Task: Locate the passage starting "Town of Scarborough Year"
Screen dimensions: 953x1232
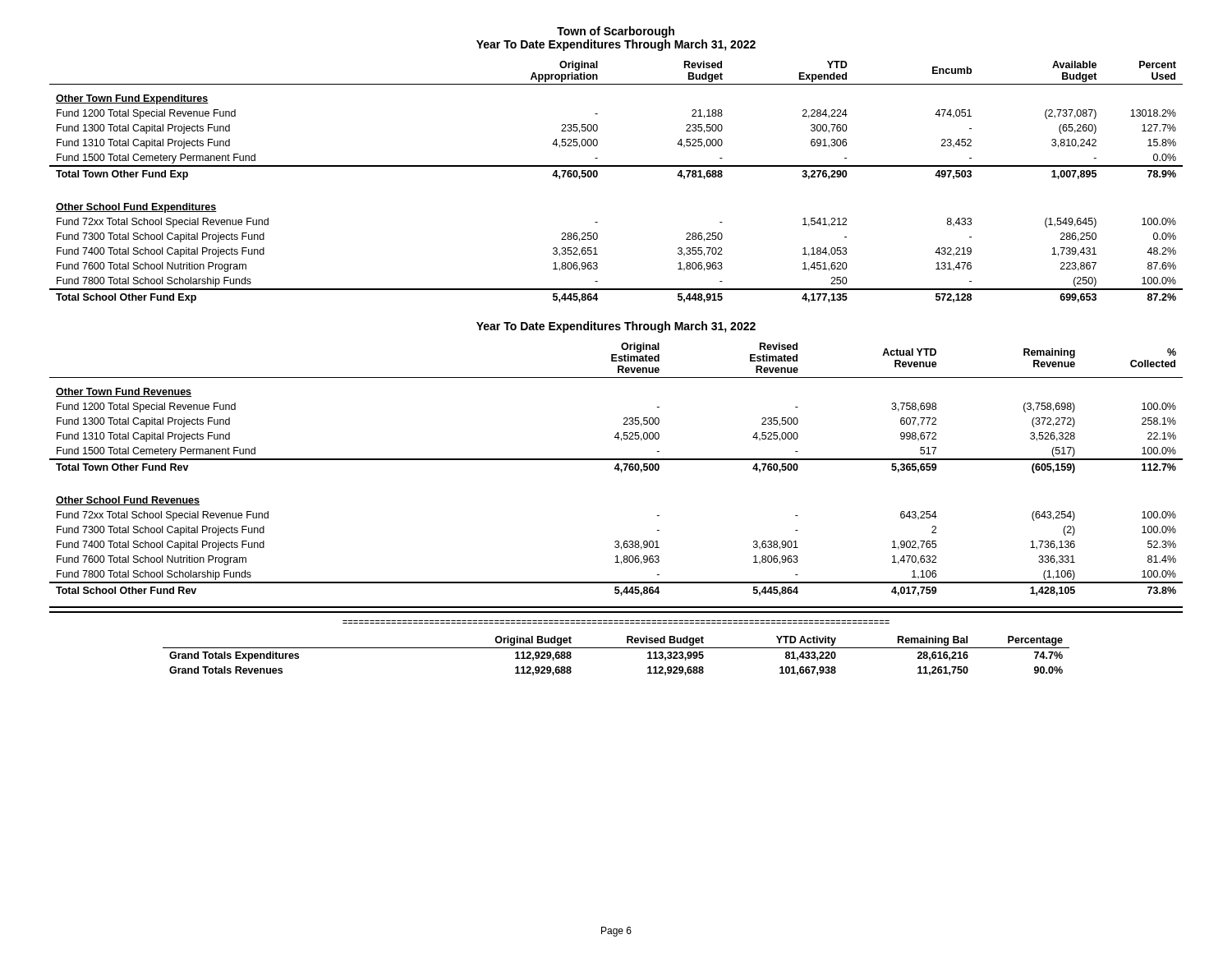Action: tap(616, 38)
